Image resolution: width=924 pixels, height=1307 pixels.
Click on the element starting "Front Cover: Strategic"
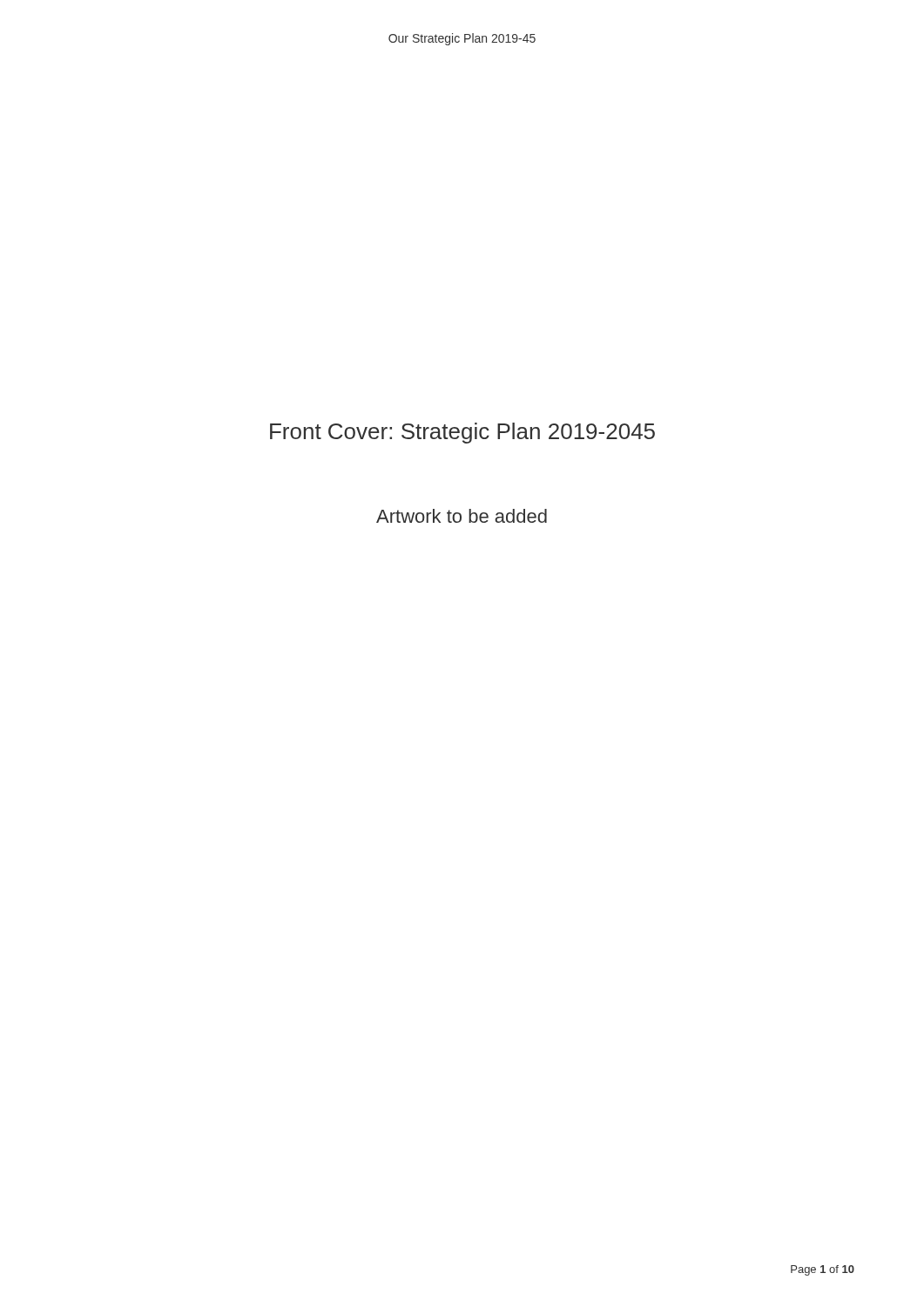tap(462, 431)
